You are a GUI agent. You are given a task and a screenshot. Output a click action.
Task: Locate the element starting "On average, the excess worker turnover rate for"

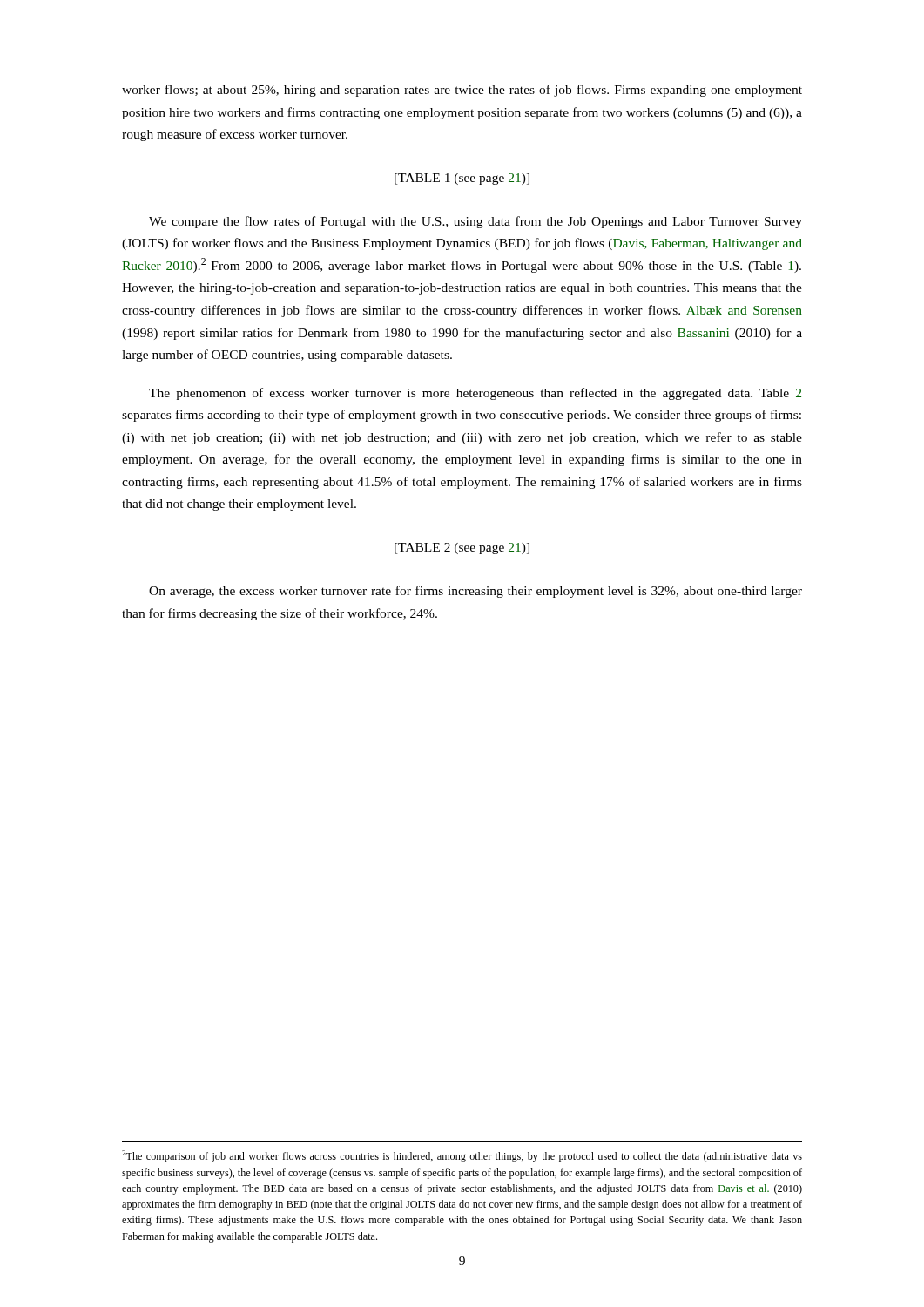click(462, 602)
